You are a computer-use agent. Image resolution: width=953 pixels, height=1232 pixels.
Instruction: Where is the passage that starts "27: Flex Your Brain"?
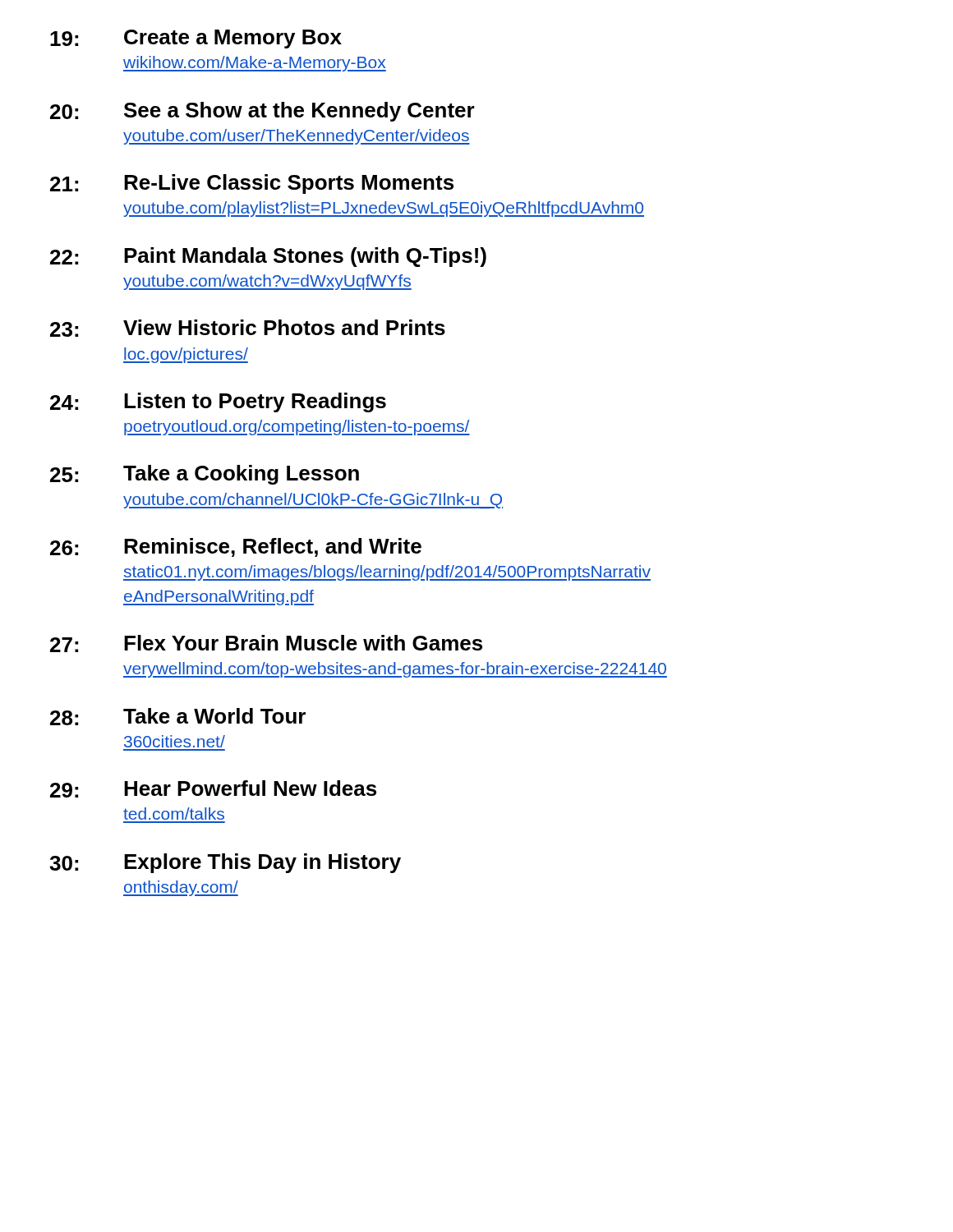(x=358, y=656)
